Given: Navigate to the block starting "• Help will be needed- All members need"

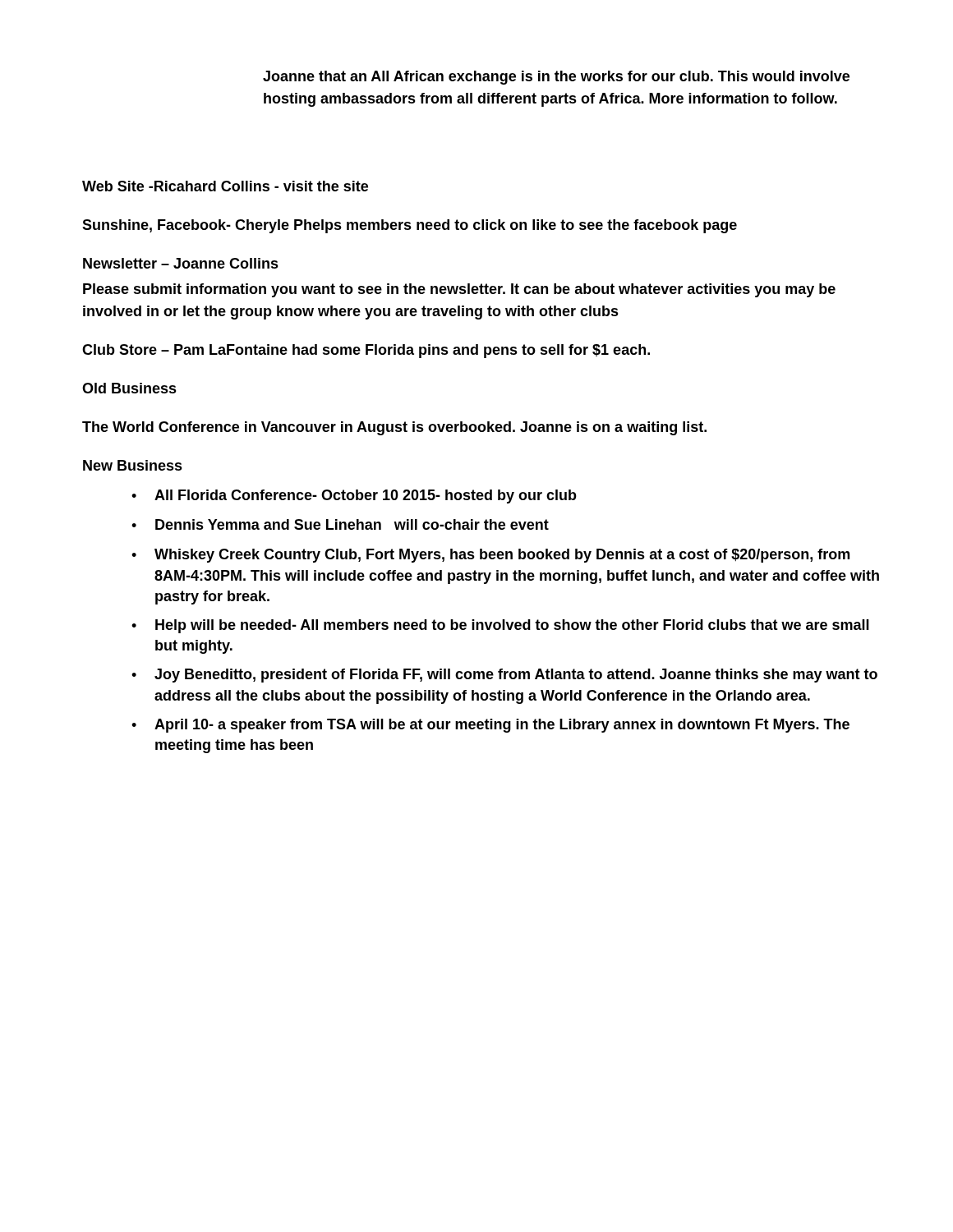Looking at the screenshot, I should point(509,636).
